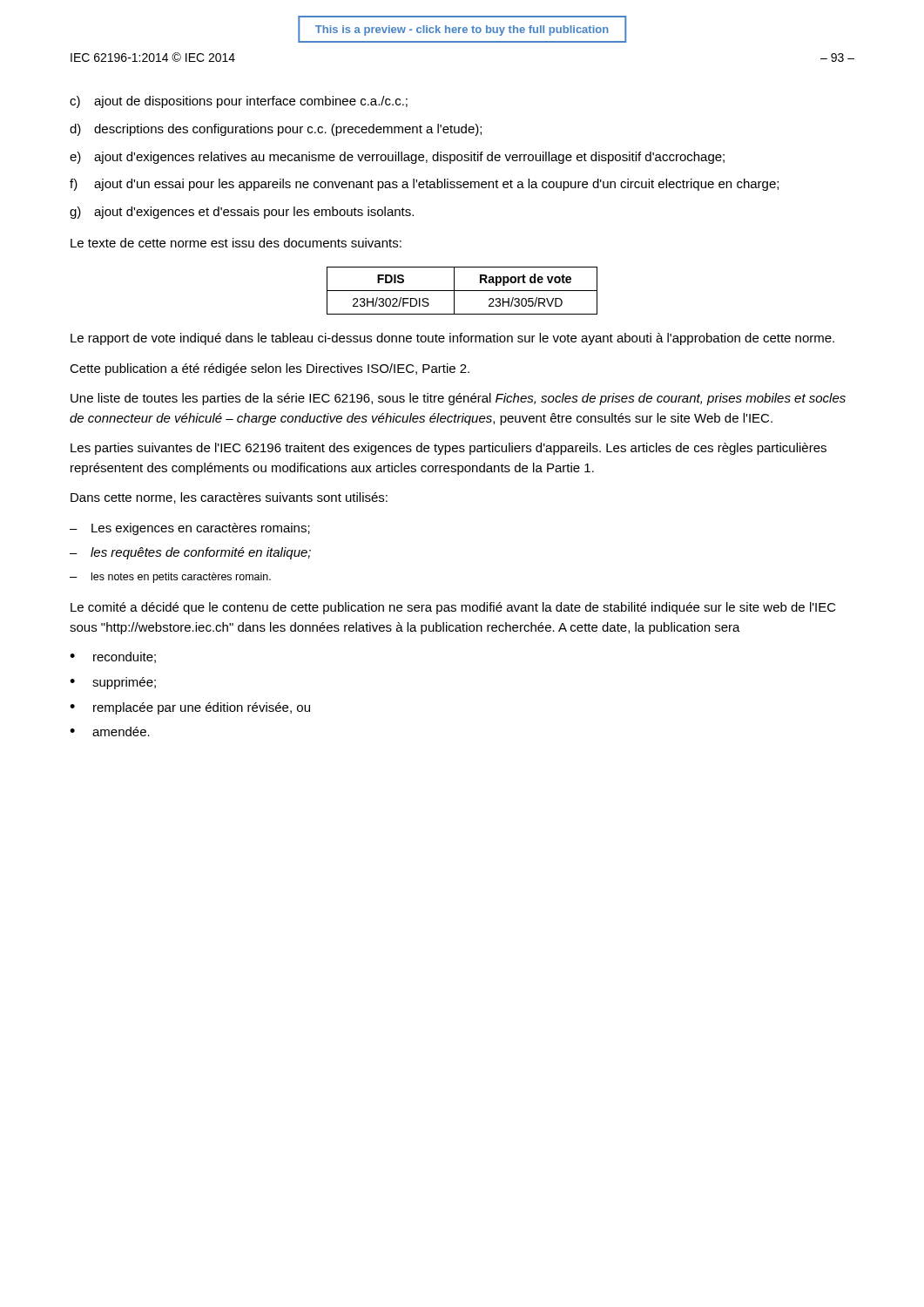Click the passage that begins "– les requêtes"
924x1307 pixels.
click(x=190, y=552)
